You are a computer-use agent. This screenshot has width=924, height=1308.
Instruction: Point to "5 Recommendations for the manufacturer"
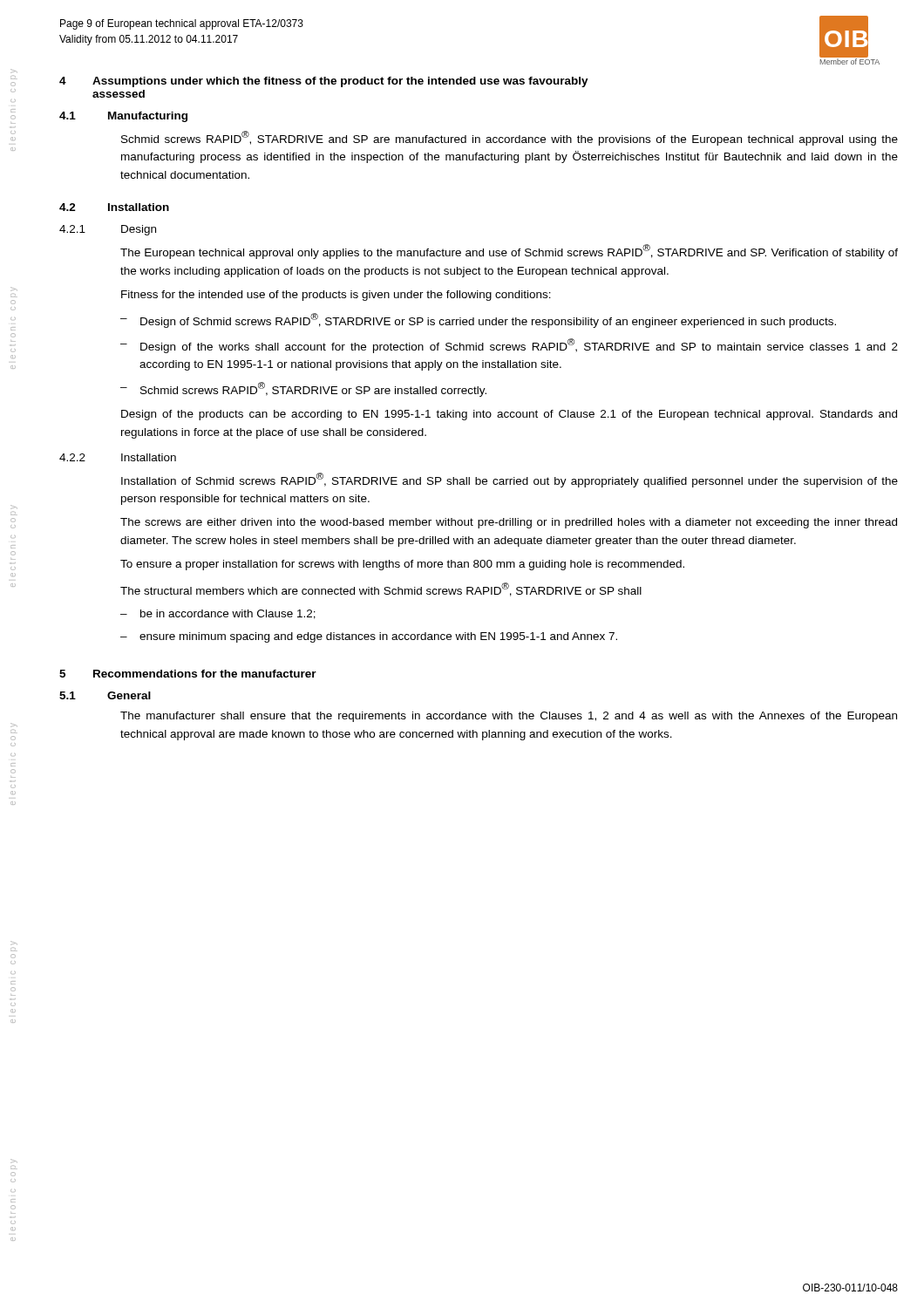188,674
